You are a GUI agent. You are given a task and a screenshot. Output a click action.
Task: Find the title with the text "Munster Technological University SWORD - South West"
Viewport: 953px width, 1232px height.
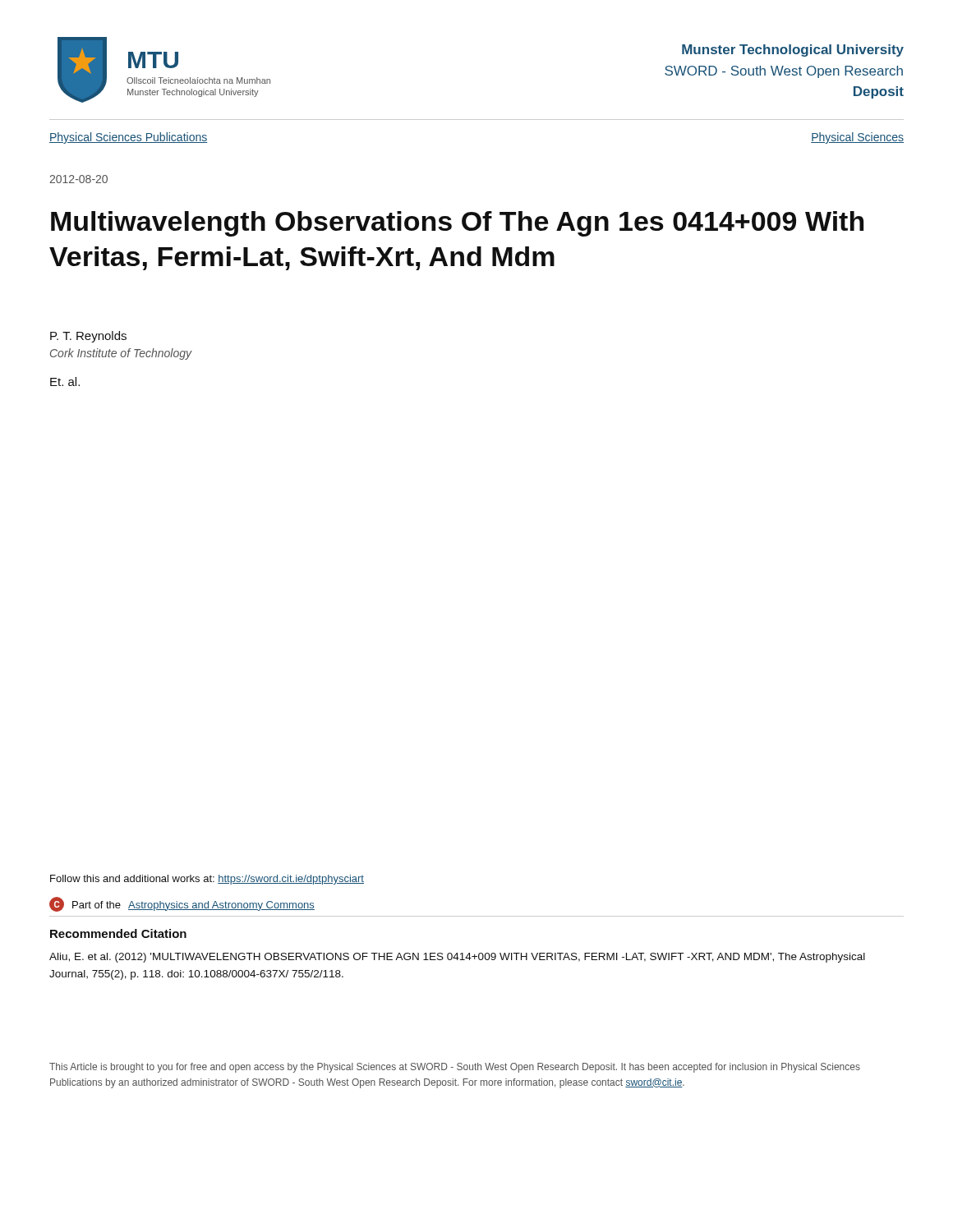tap(784, 71)
